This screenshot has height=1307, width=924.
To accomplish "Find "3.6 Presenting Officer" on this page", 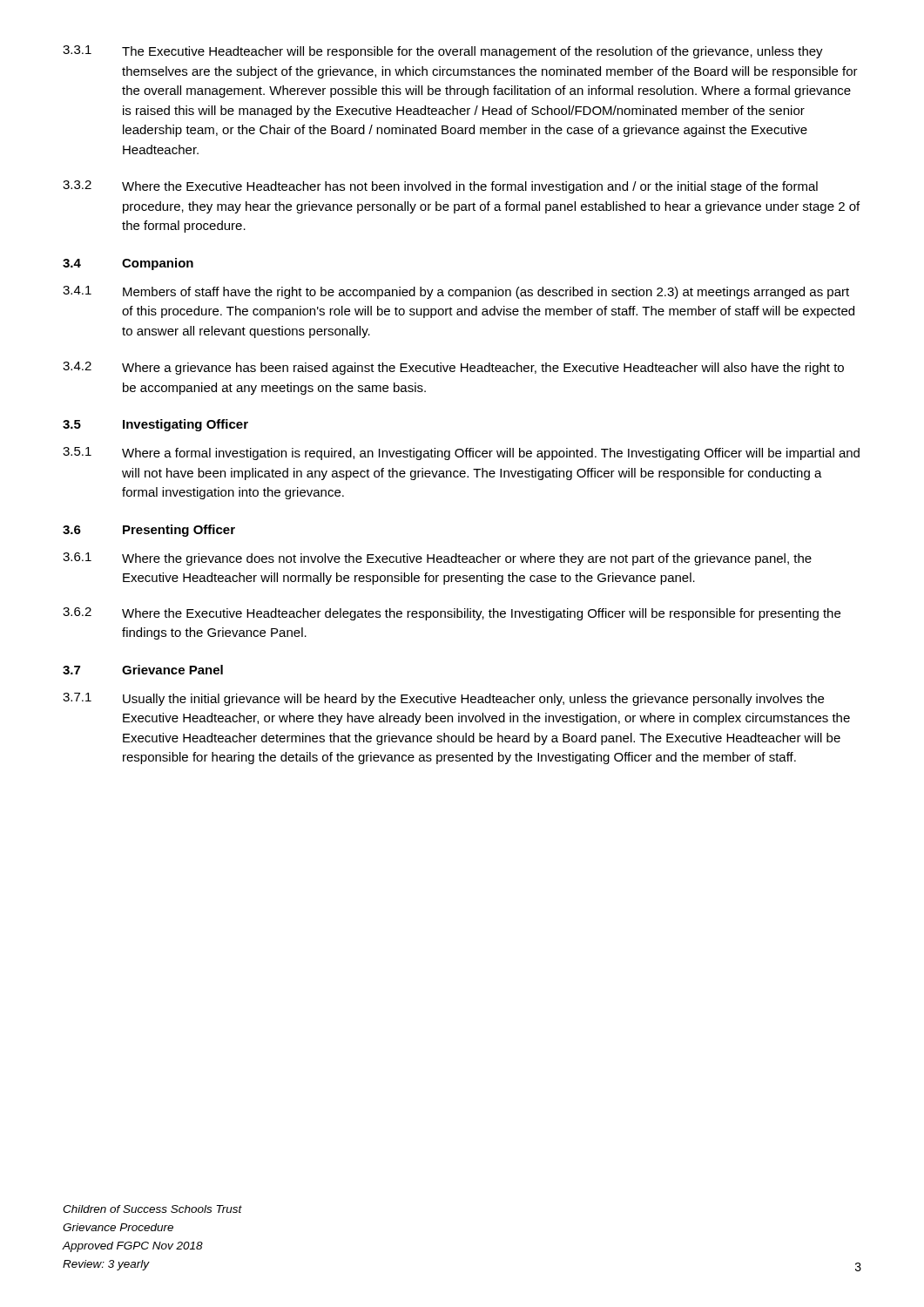I will (x=149, y=529).
